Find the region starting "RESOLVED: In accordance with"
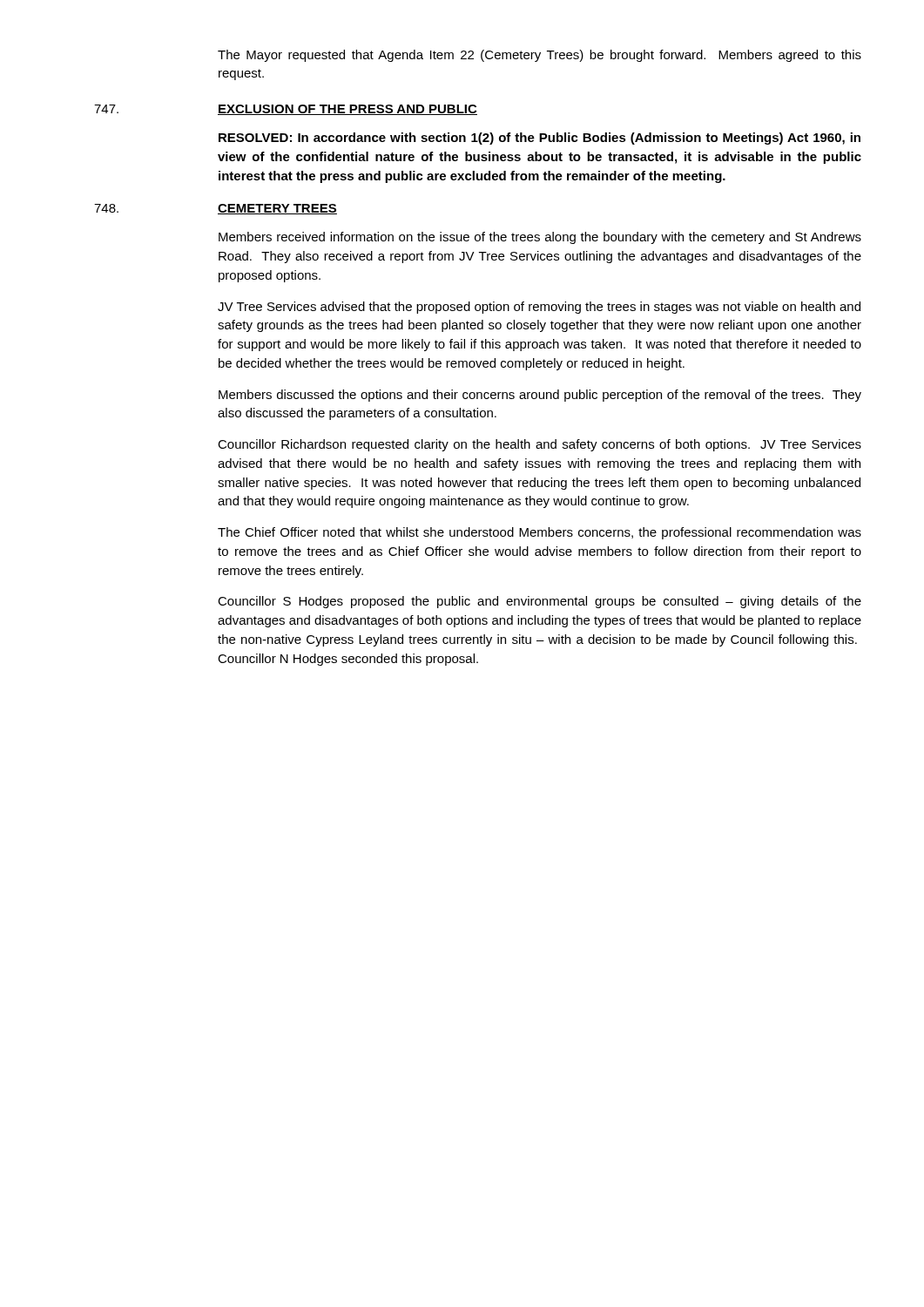Viewport: 924px width, 1307px height. 539,156
